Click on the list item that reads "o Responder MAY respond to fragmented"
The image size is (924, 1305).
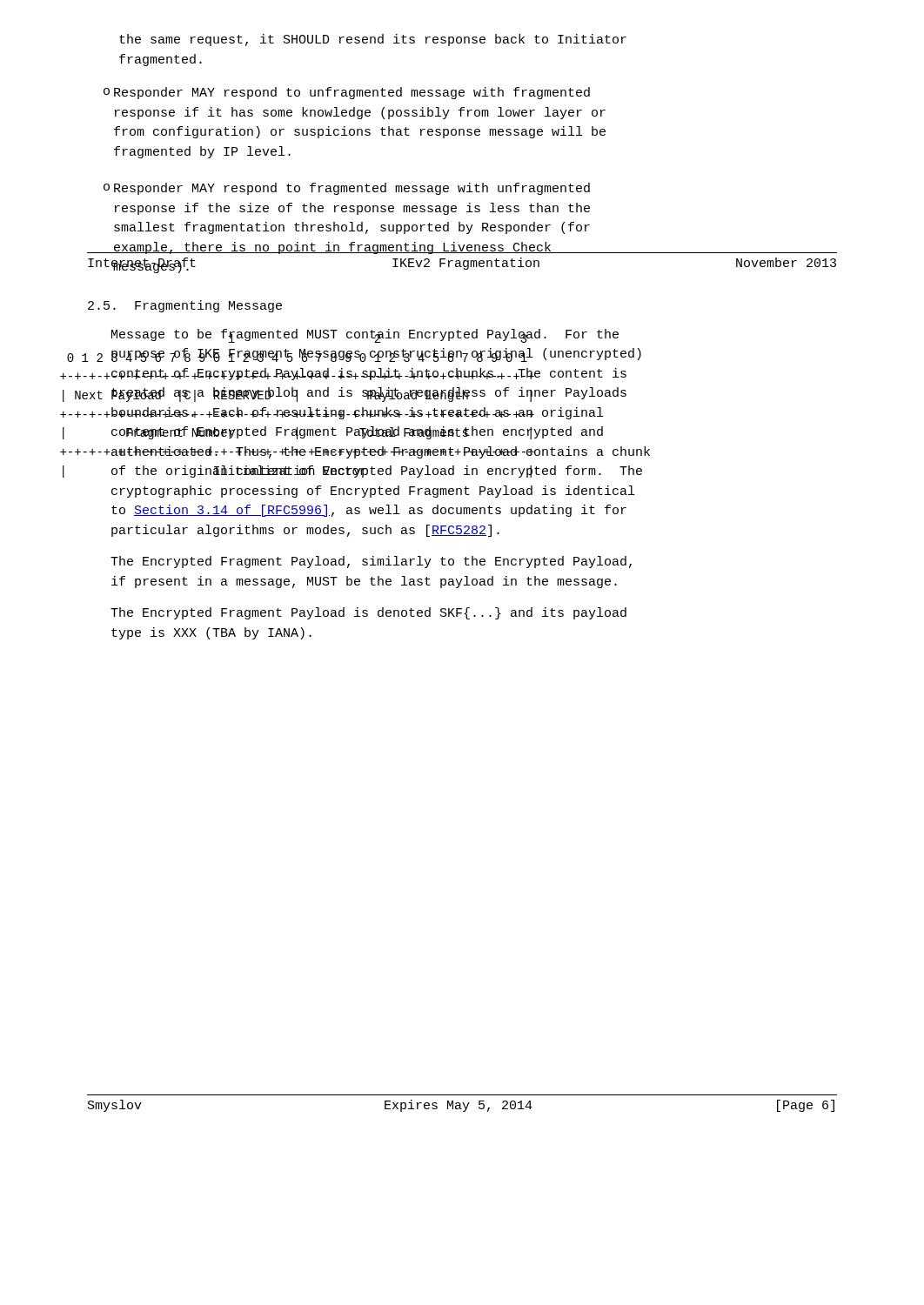pos(462,229)
